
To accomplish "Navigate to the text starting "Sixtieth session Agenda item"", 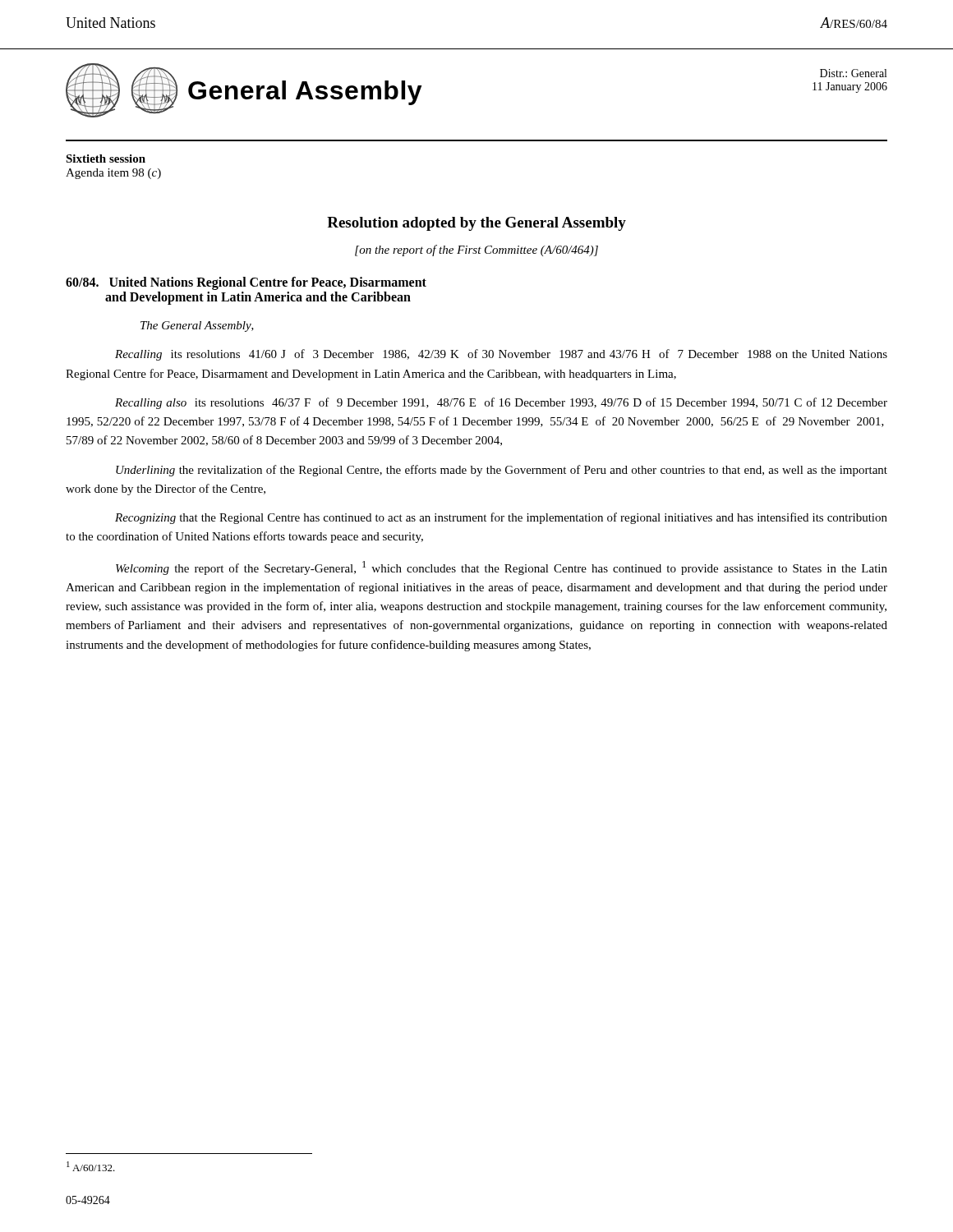I will (x=114, y=166).
